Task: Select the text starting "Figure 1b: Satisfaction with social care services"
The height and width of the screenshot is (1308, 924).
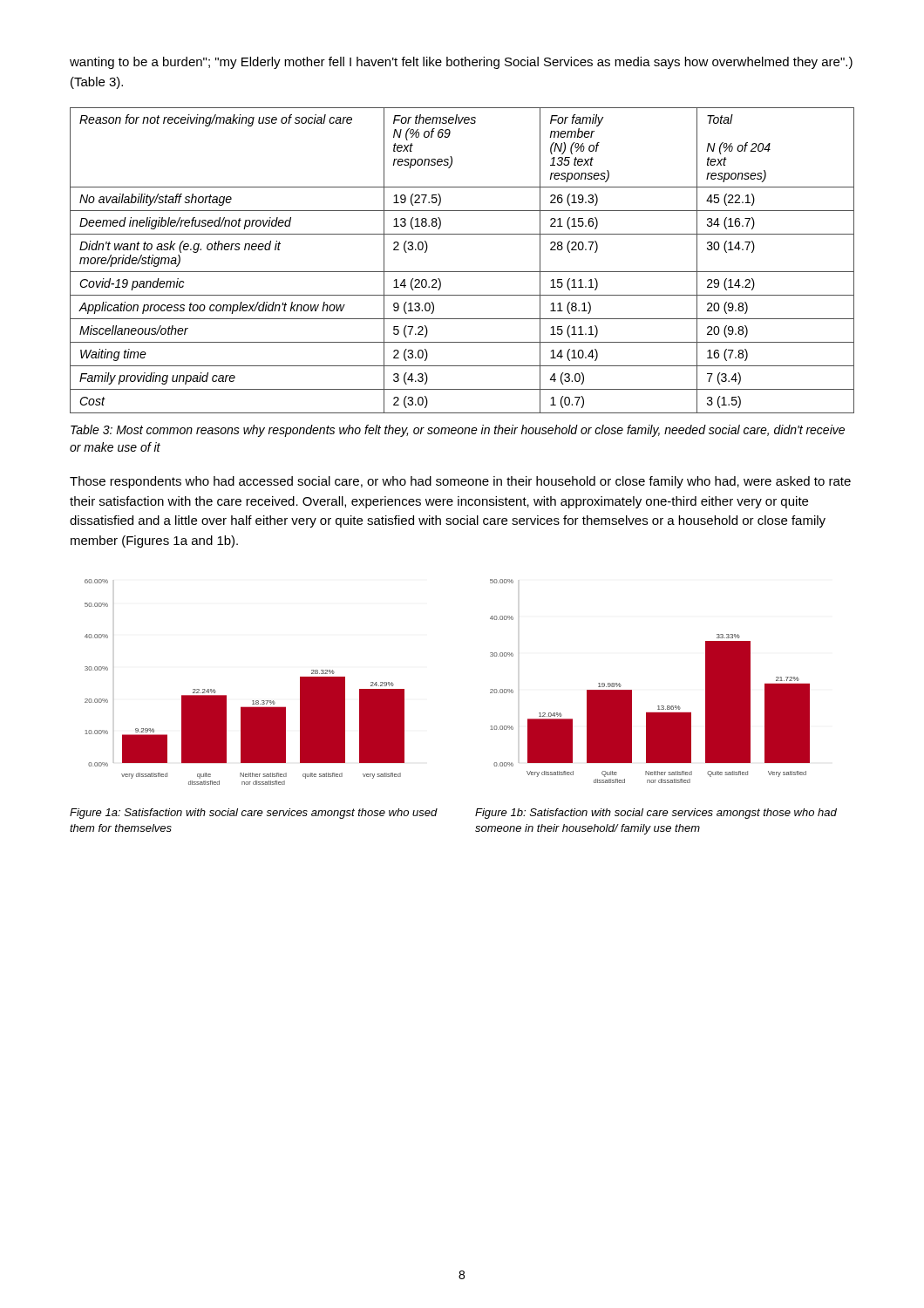Action: tap(656, 820)
